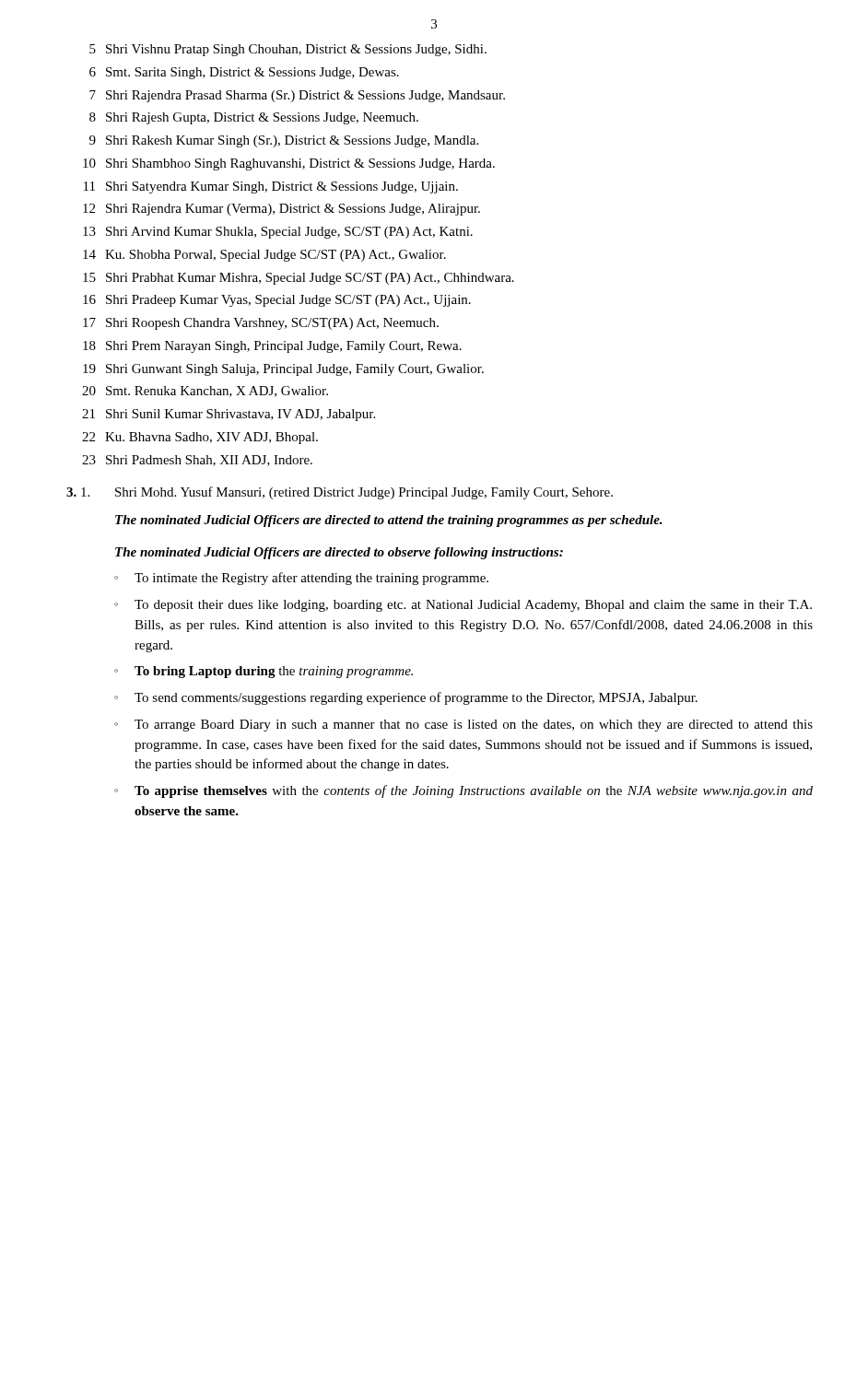Find the element starting "14 Ku. Shobha Porwal, Special Judge SC/ST"
Viewport: 868px width, 1382px height.
[x=440, y=255]
